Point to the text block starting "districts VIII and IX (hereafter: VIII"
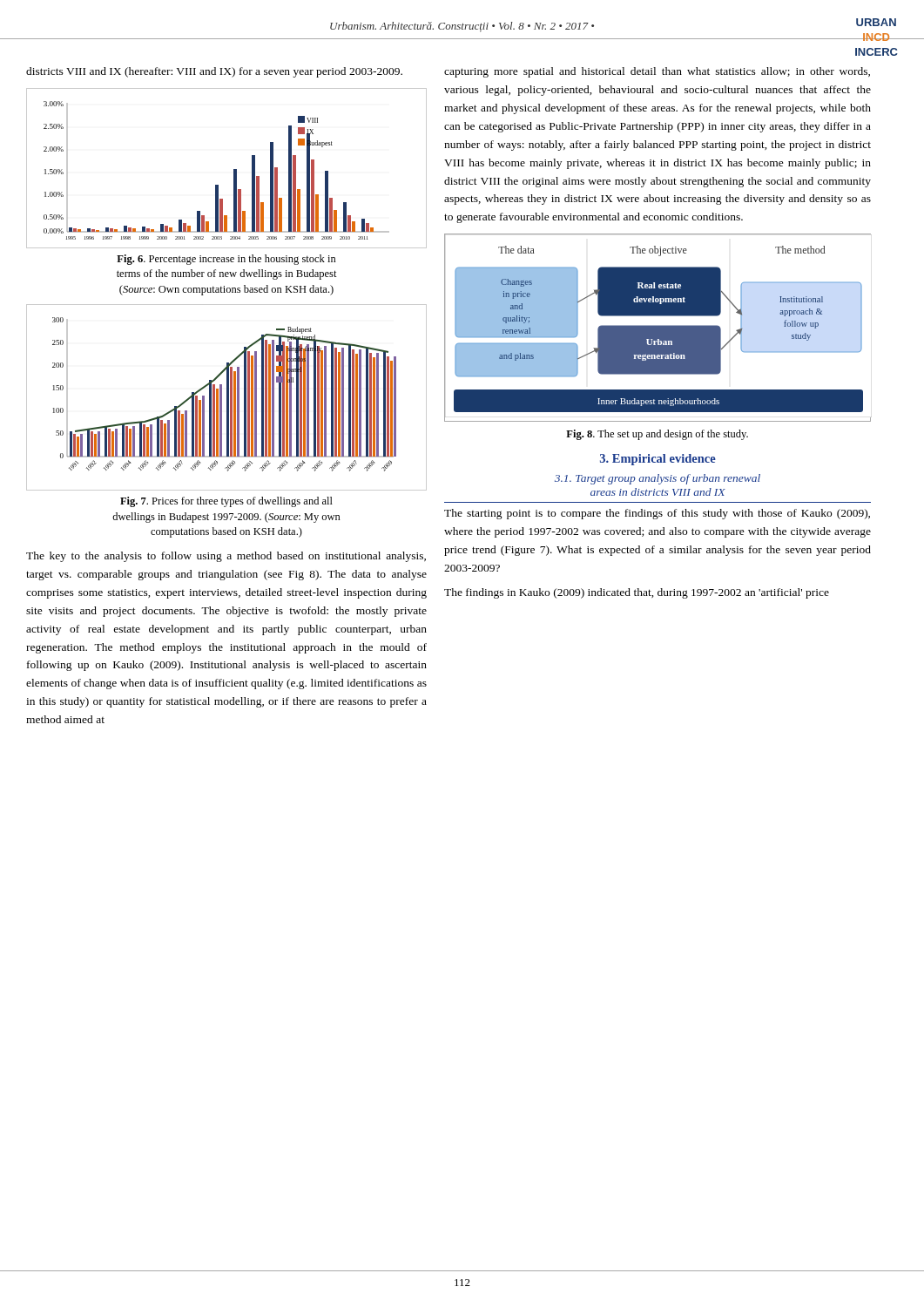 (215, 71)
